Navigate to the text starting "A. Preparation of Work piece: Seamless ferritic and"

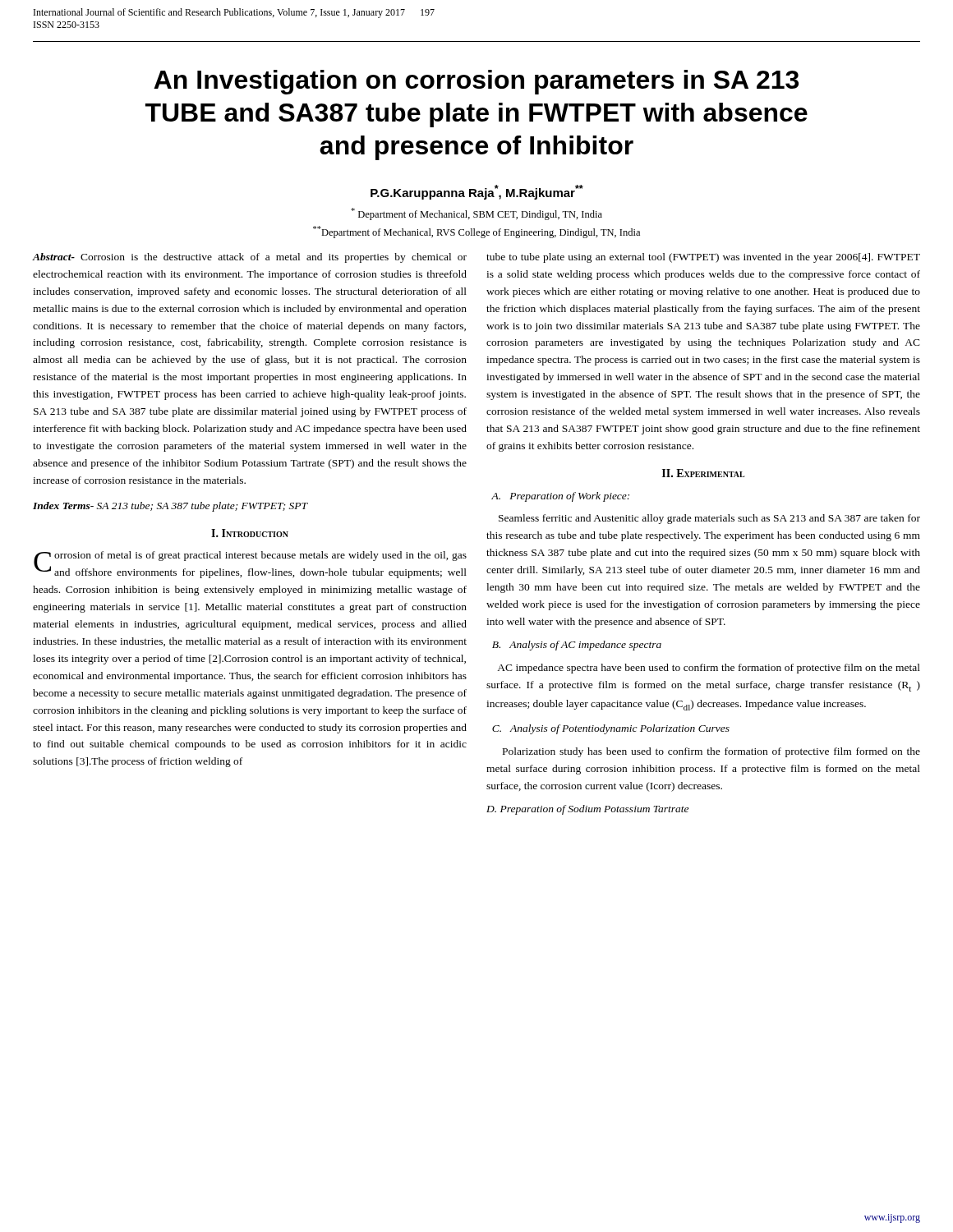(x=703, y=559)
